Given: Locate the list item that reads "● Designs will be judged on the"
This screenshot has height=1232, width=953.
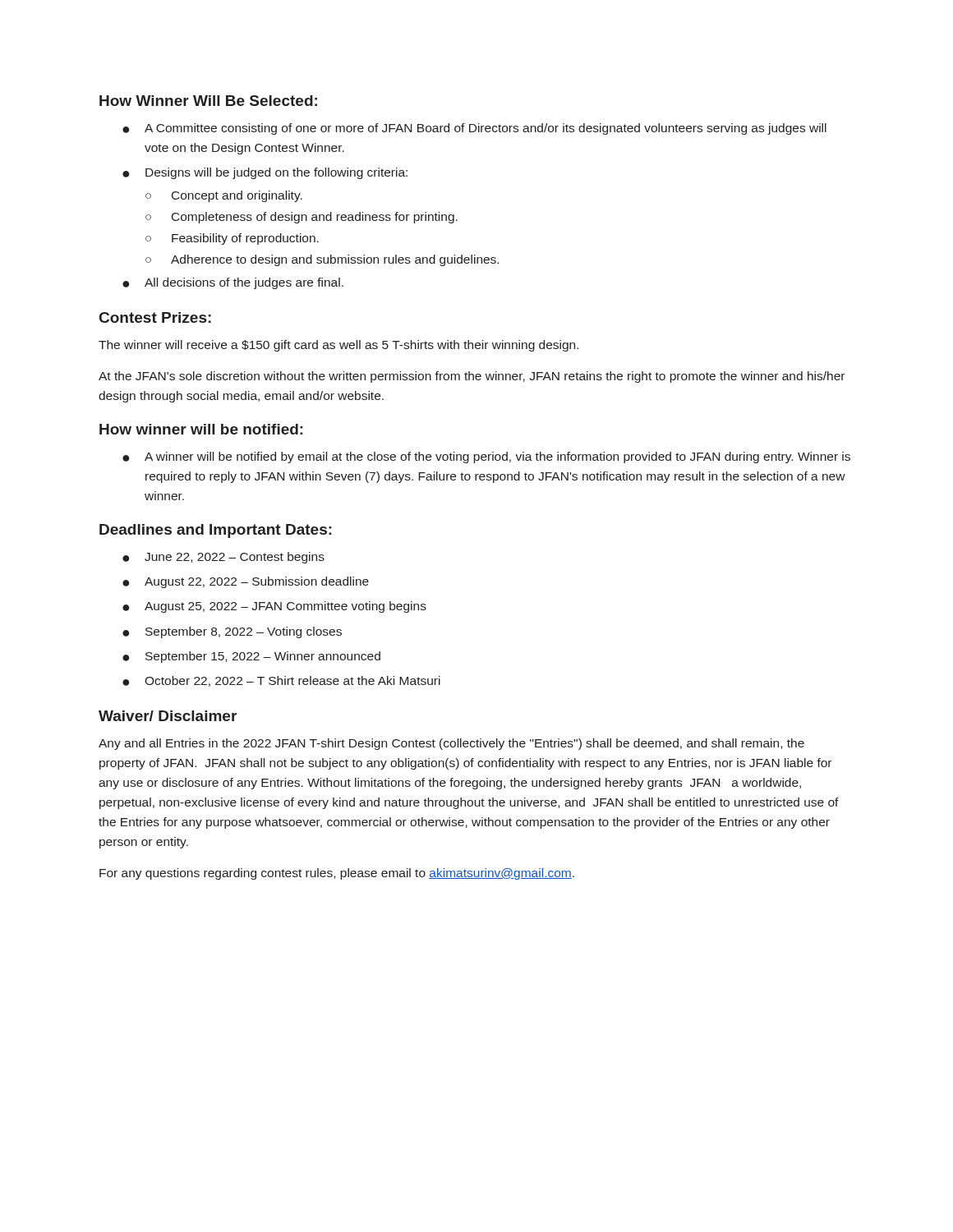Looking at the screenshot, I should coord(265,173).
